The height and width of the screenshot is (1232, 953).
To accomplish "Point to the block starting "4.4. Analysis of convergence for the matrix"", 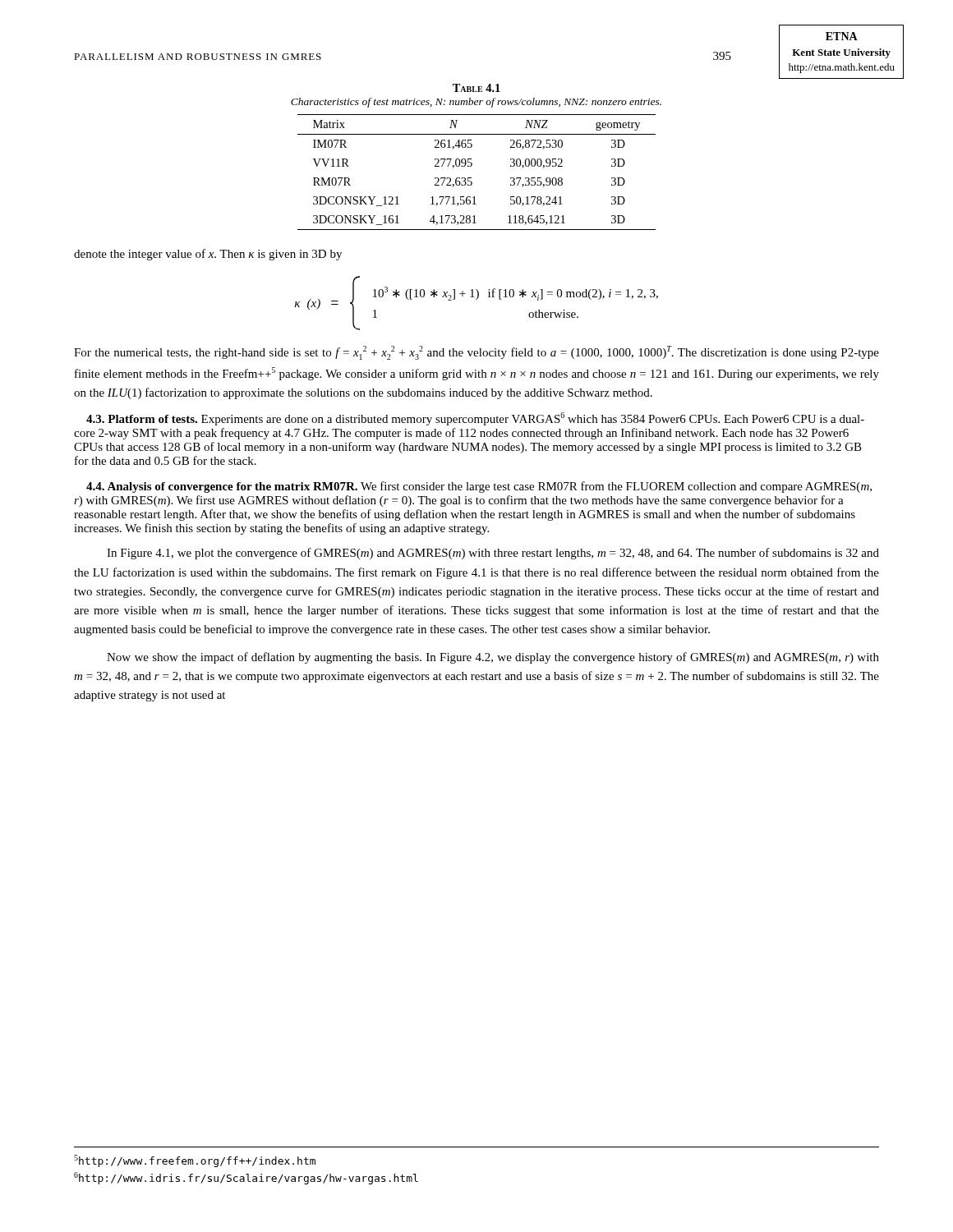I will (473, 507).
